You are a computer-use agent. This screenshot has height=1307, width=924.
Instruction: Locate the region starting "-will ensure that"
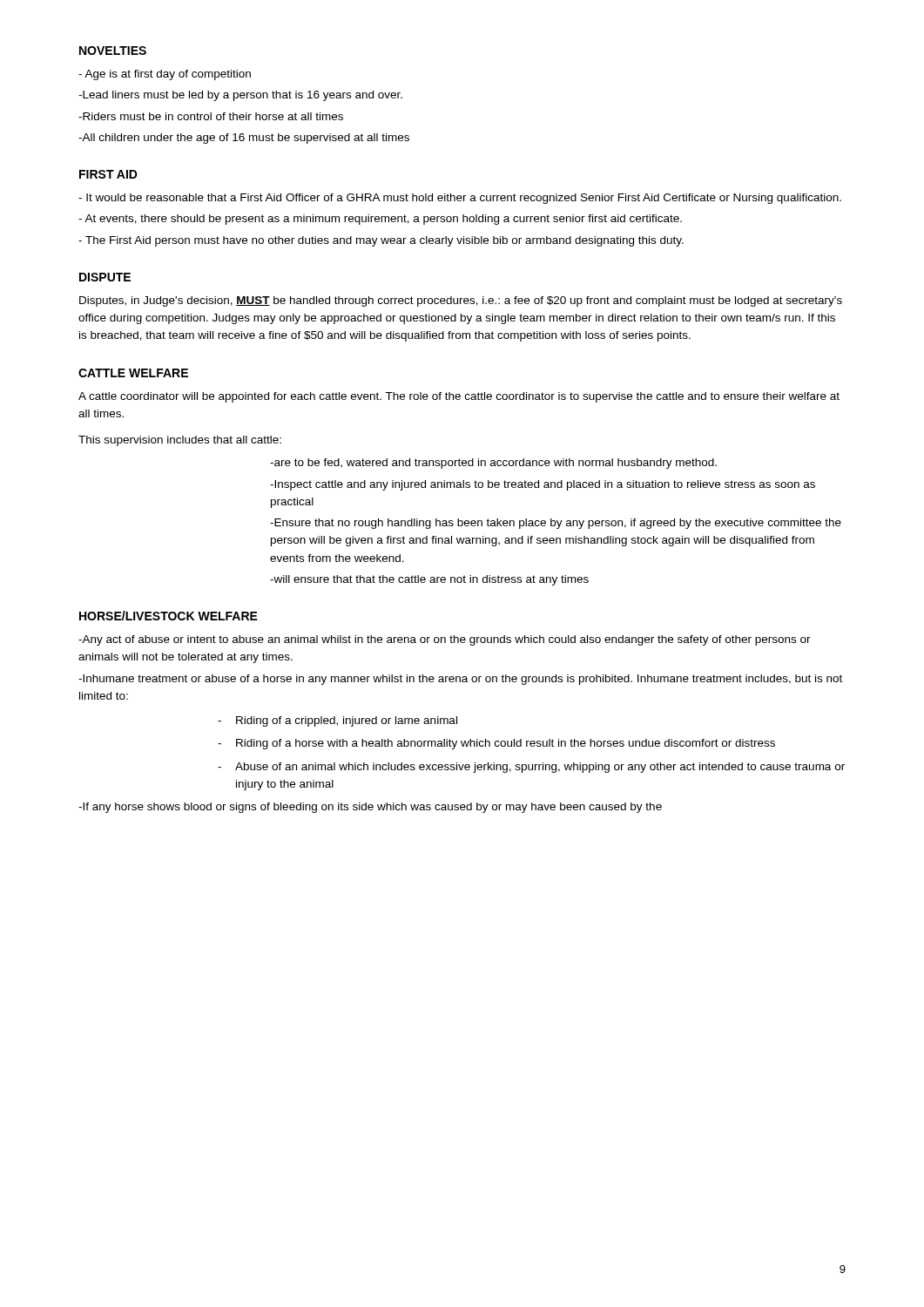click(x=558, y=579)
